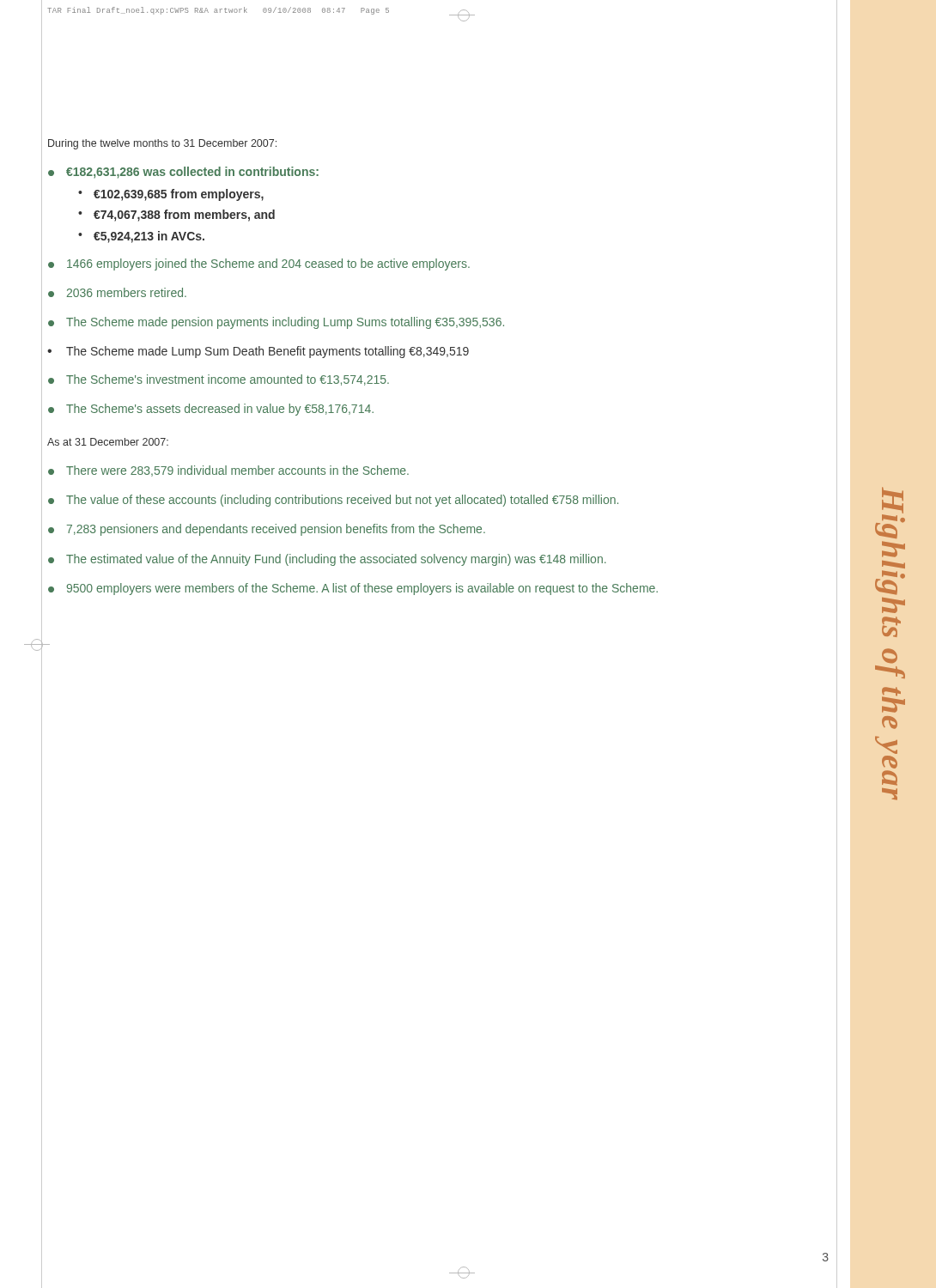The width and height of the screenshot is (936, 1288).
Task: Select the list item that reads "• €182,631,286 was collected in contributions:"
Action: click(x=183, y=173)
